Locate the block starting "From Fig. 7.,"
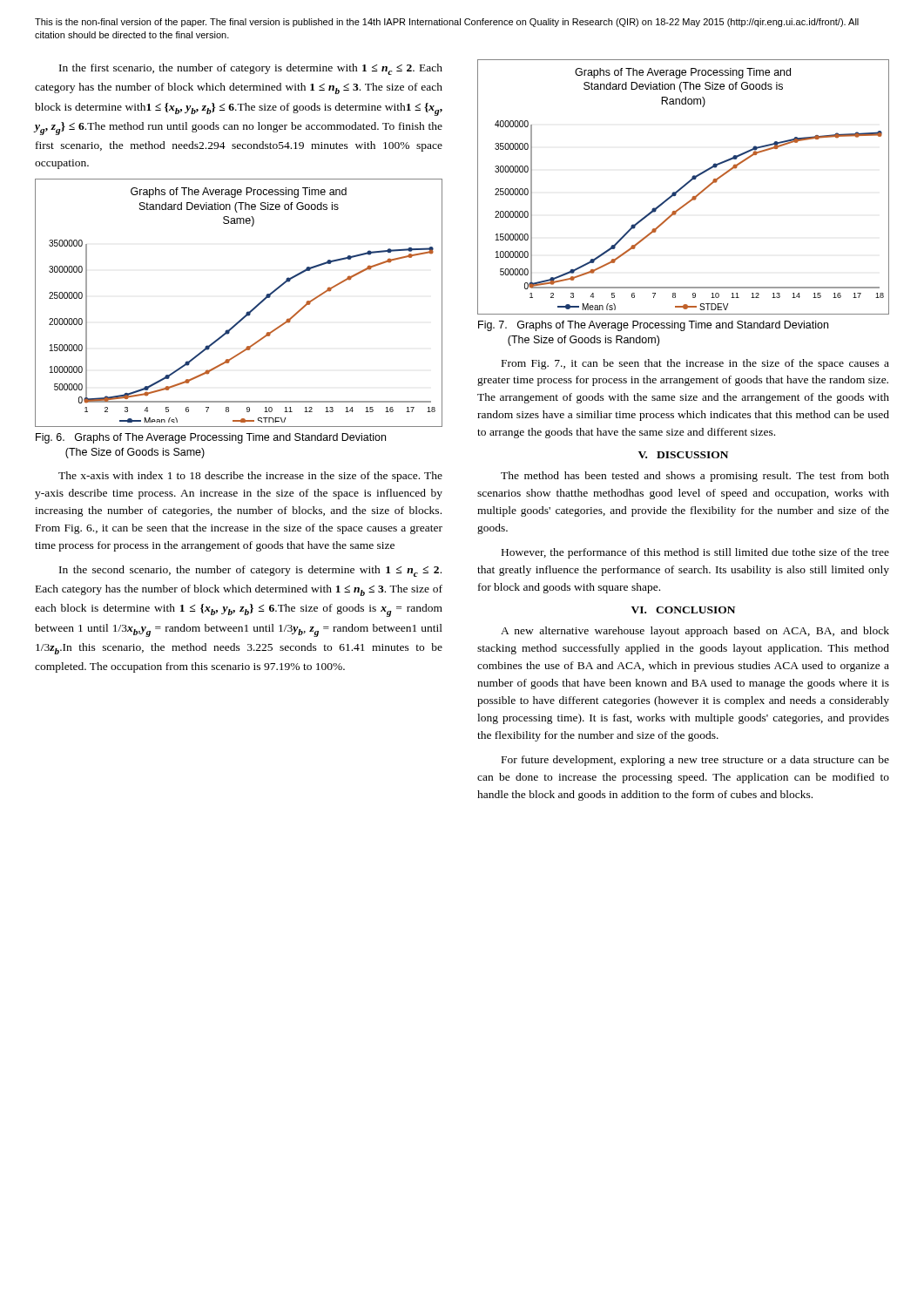The width and height of the screenshot is (924, 1307). tap(683, 397)
